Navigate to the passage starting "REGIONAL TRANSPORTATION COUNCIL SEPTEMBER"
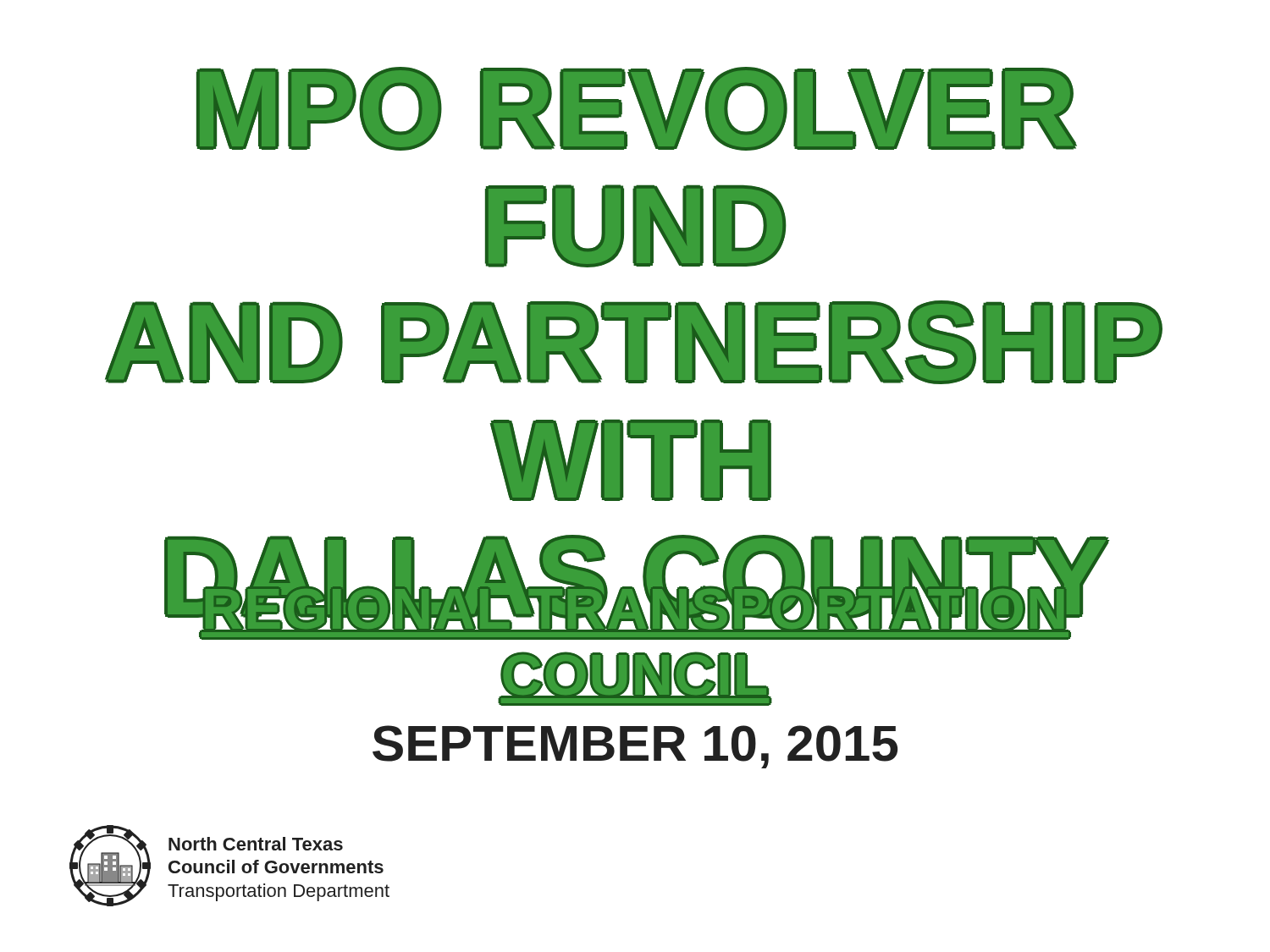Image resolution: width=1270 pixels, height=952 pixels. point(635,674)
